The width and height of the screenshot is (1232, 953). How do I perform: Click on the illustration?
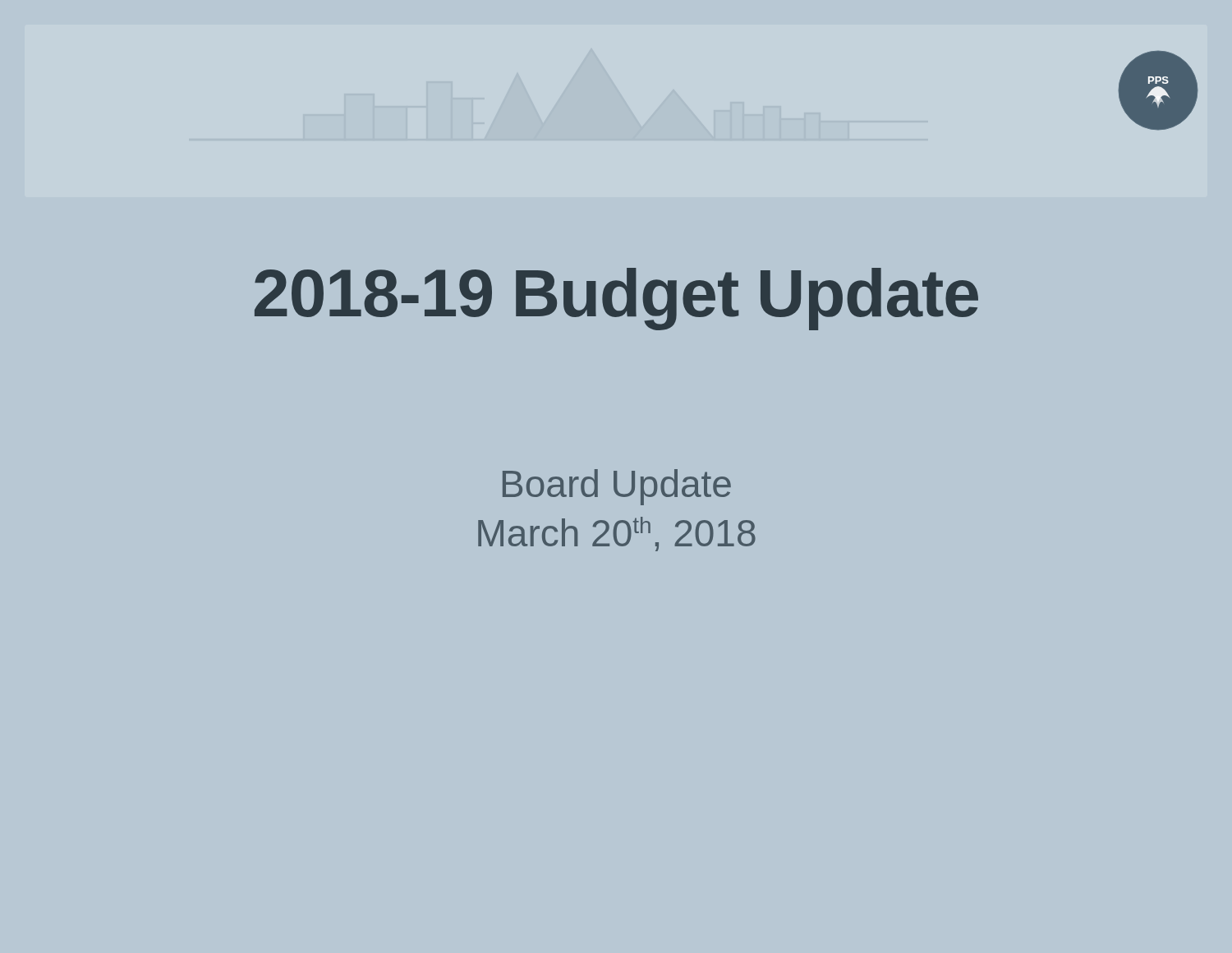click(x=616, y=111)
